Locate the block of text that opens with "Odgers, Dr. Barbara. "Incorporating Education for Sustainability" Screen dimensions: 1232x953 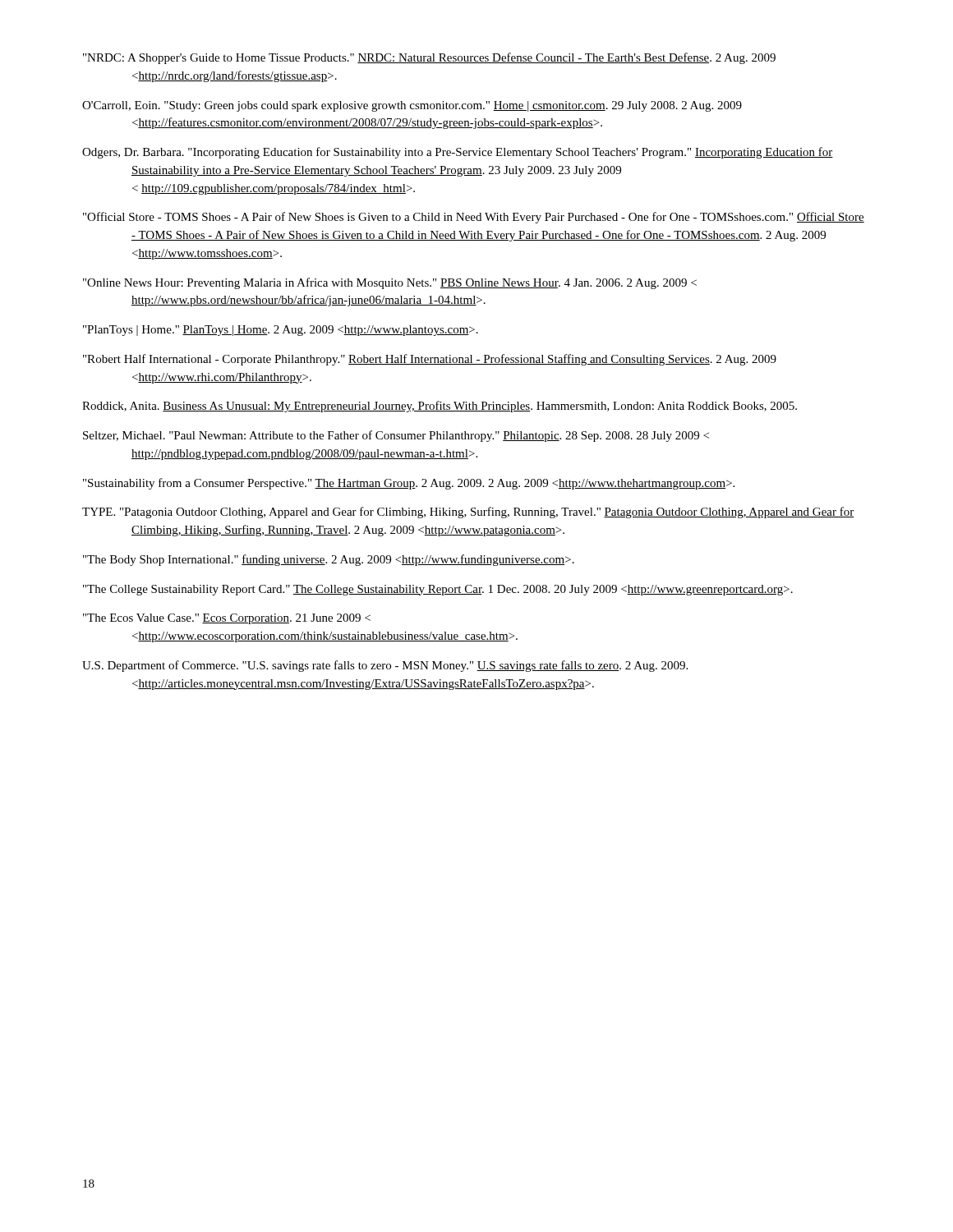[x=457, y=170]
